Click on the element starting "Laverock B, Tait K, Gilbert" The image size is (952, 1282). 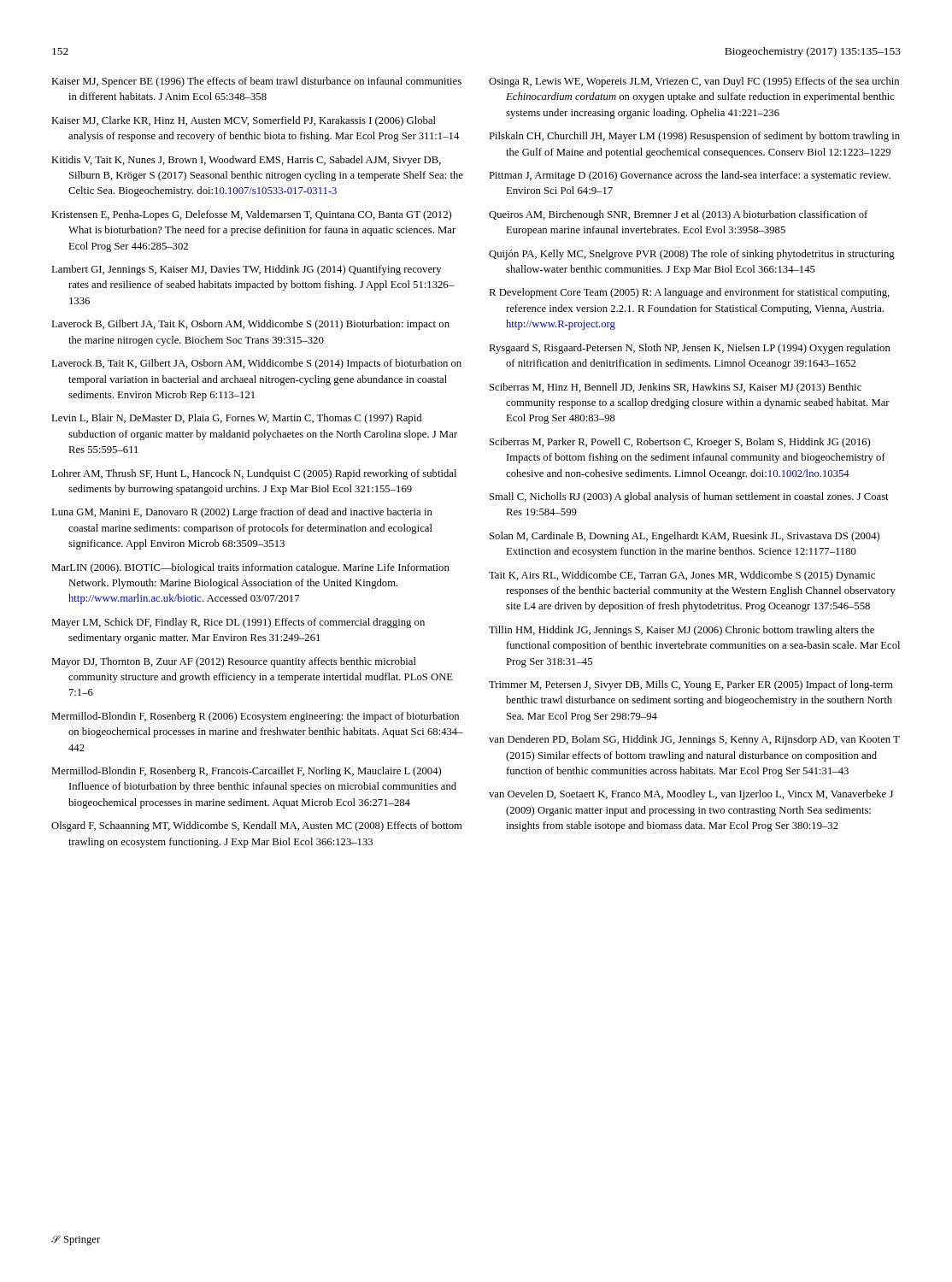[256, 379]
